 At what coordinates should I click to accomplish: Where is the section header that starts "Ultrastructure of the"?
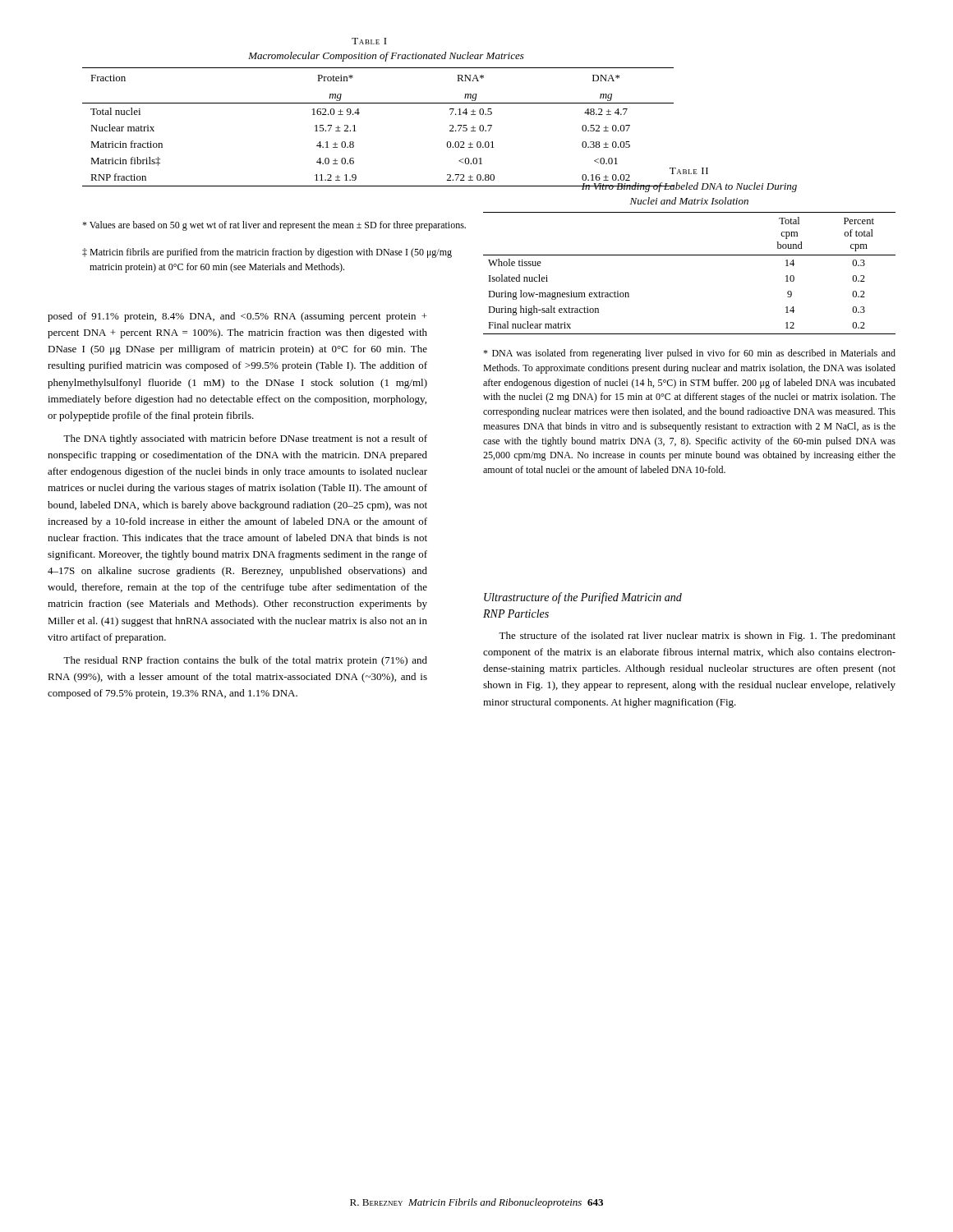(x=582, y=606)
